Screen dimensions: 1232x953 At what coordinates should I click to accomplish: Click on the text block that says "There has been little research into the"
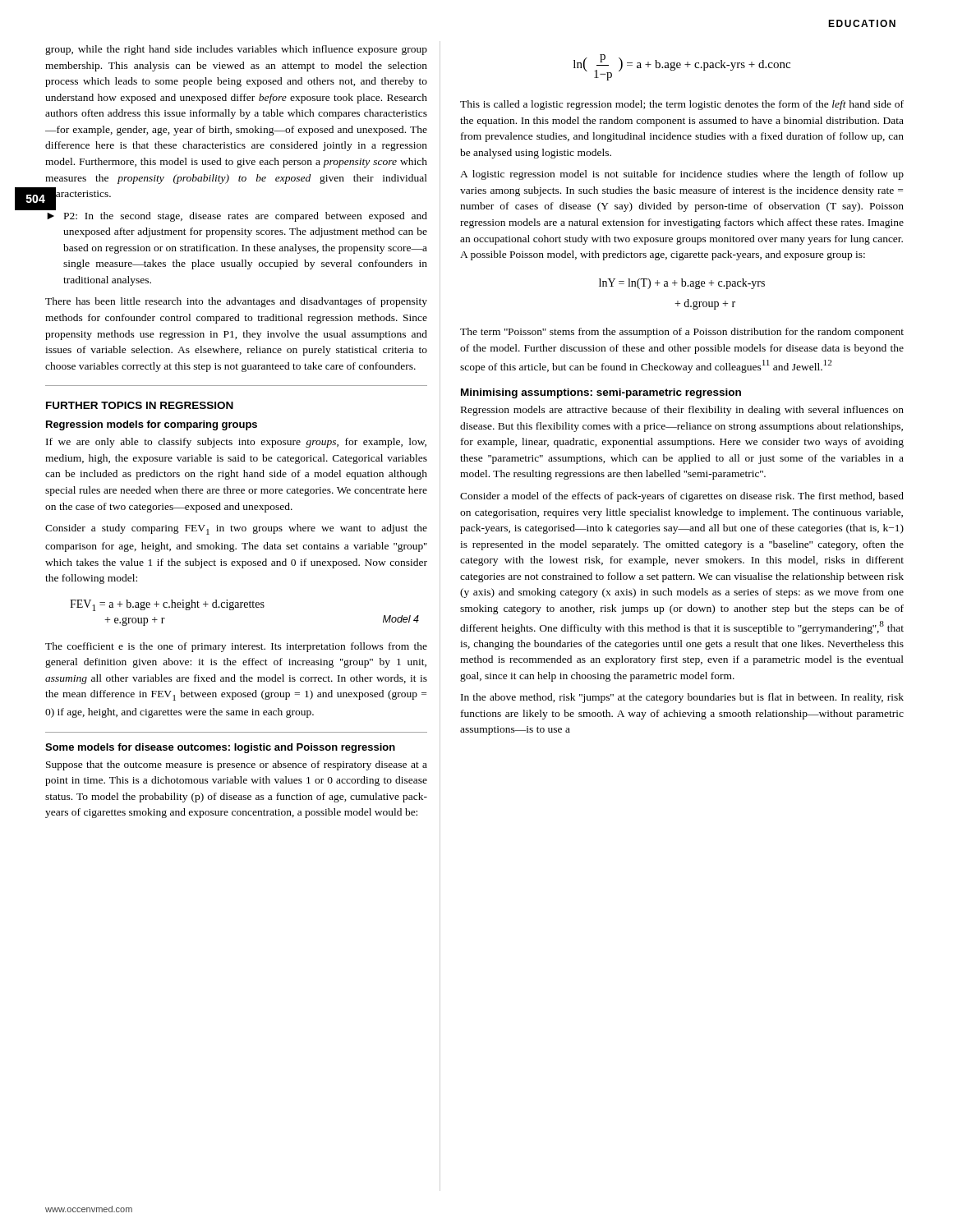coord(236,334)
